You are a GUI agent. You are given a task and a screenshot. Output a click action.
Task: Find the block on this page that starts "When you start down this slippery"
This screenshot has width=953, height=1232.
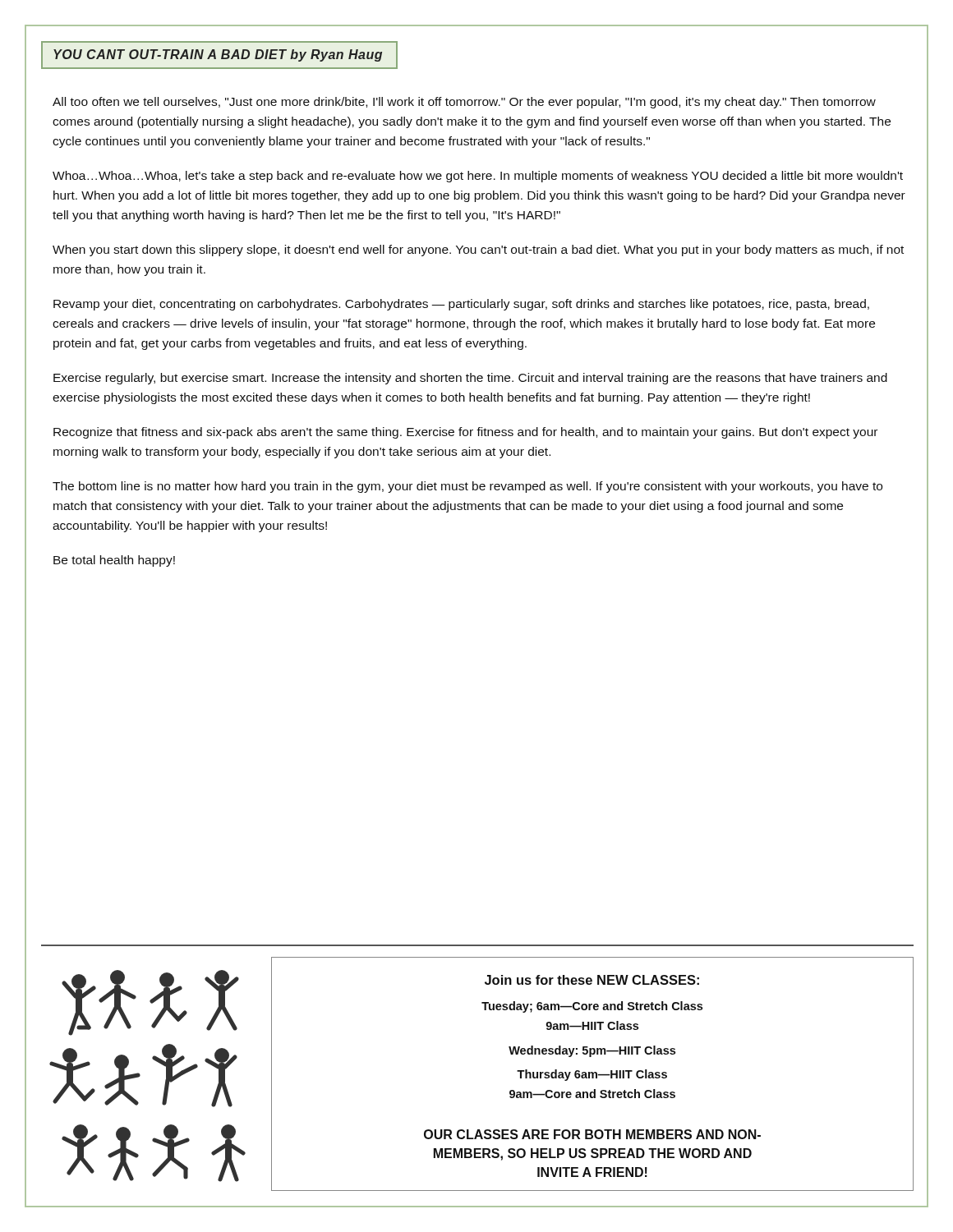tap(478, 259)
